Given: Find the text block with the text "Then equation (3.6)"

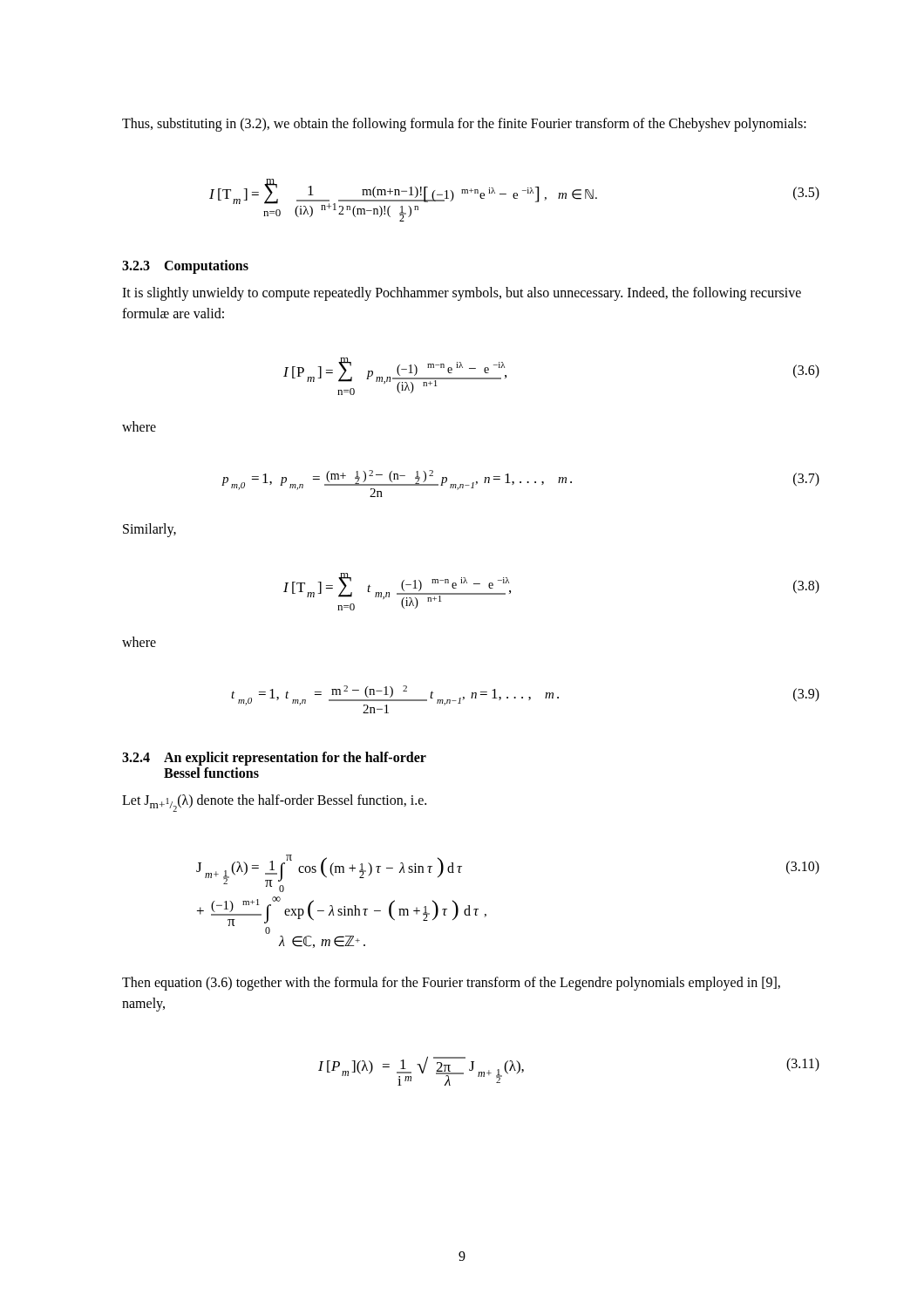Looking at the screenshot, I should [x=451, y=993].
